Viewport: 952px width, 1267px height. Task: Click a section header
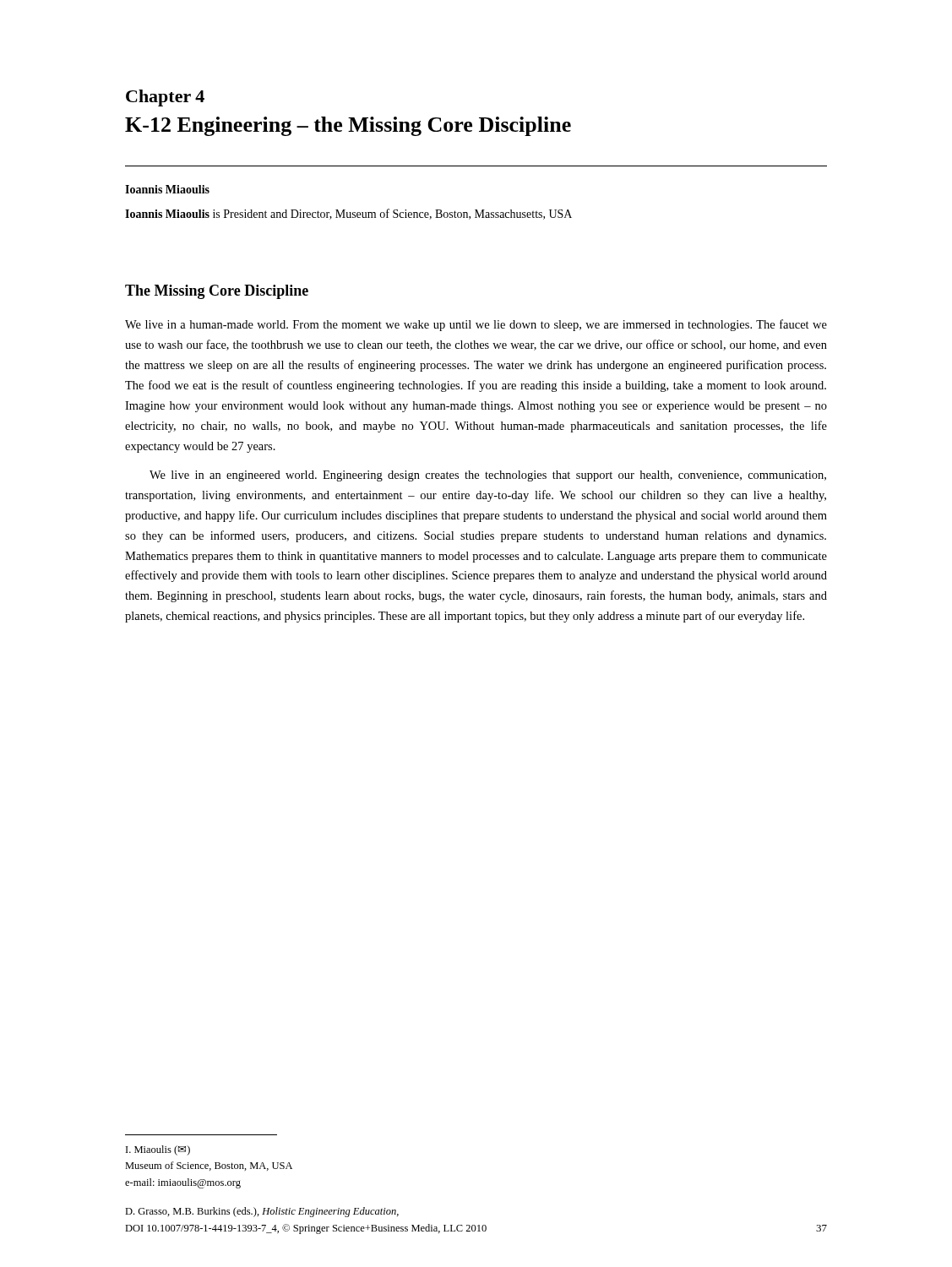[x=476, y=291]
